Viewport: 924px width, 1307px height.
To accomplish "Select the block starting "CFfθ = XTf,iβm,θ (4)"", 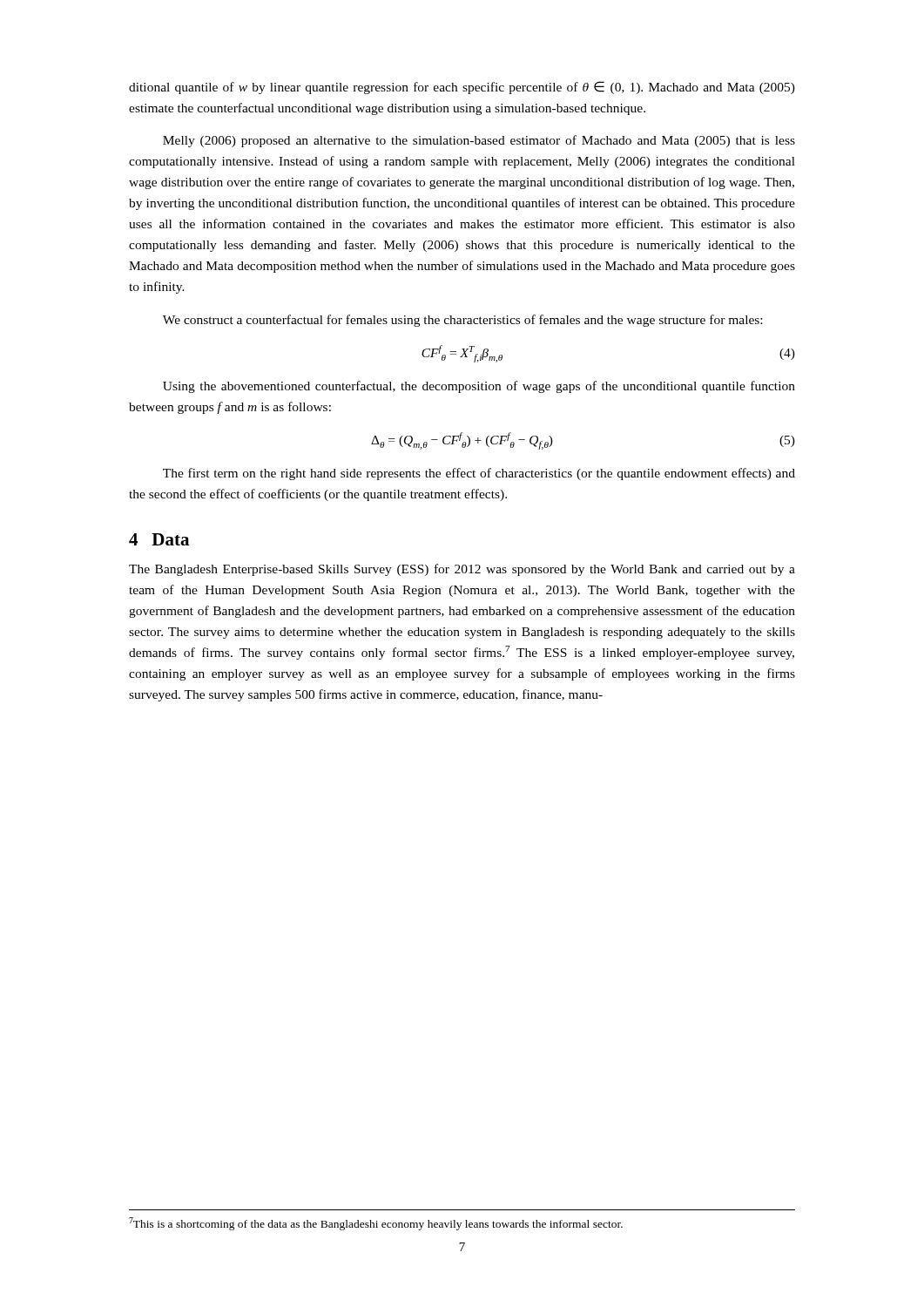I will (x=462, y=352).
